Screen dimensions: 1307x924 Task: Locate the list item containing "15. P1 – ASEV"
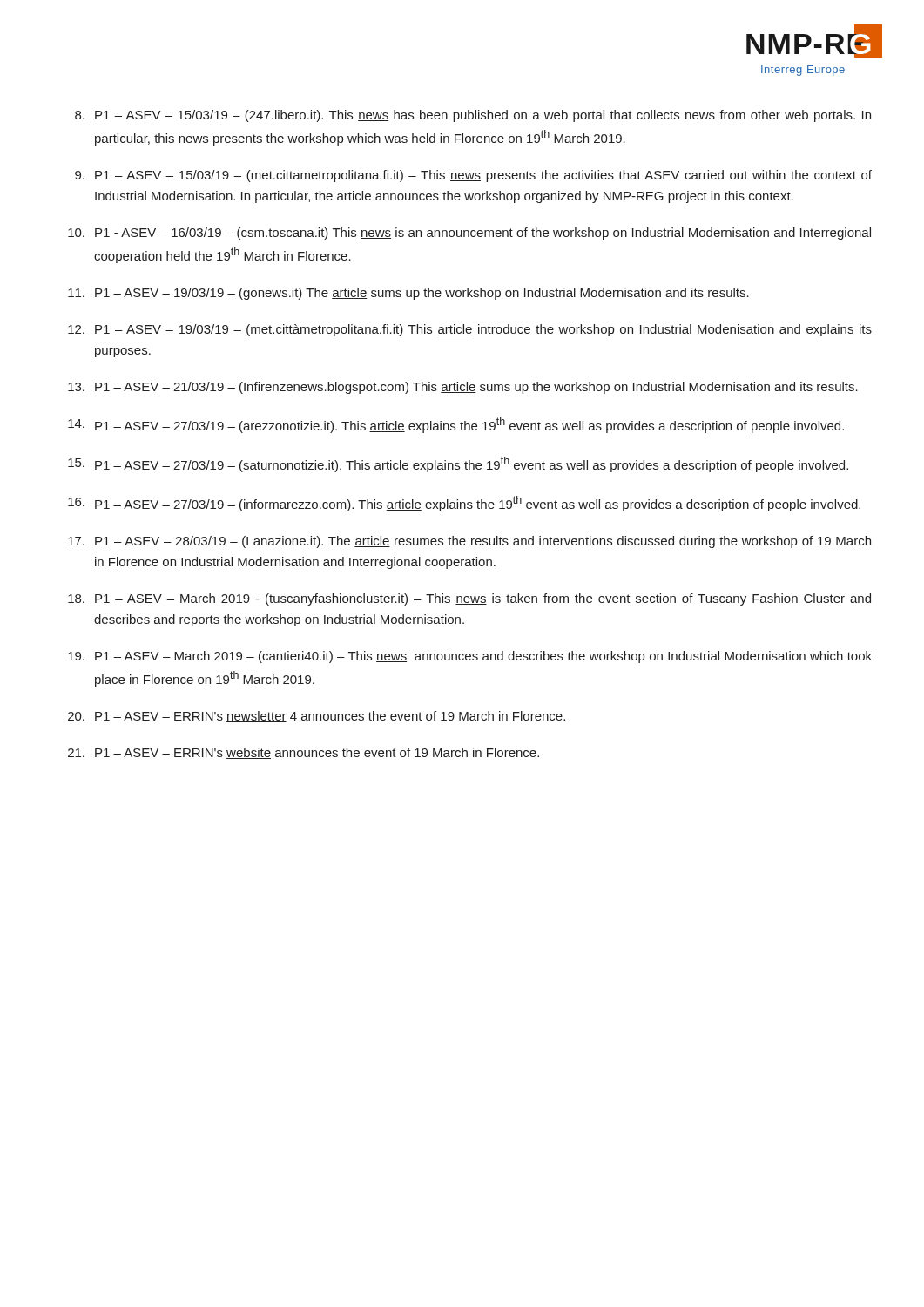point(462,464)
